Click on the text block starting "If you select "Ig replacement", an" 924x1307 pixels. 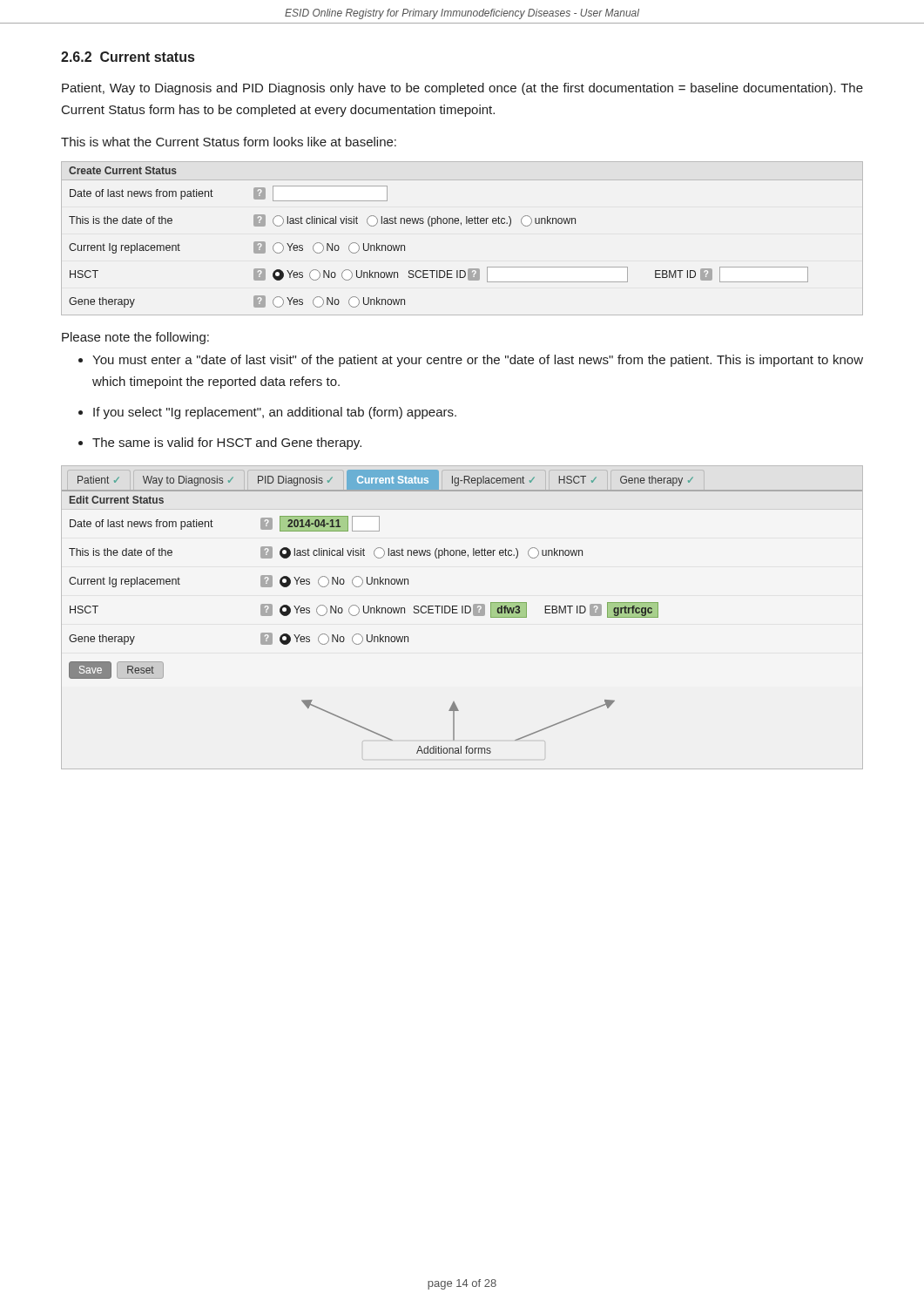(275, 412)
